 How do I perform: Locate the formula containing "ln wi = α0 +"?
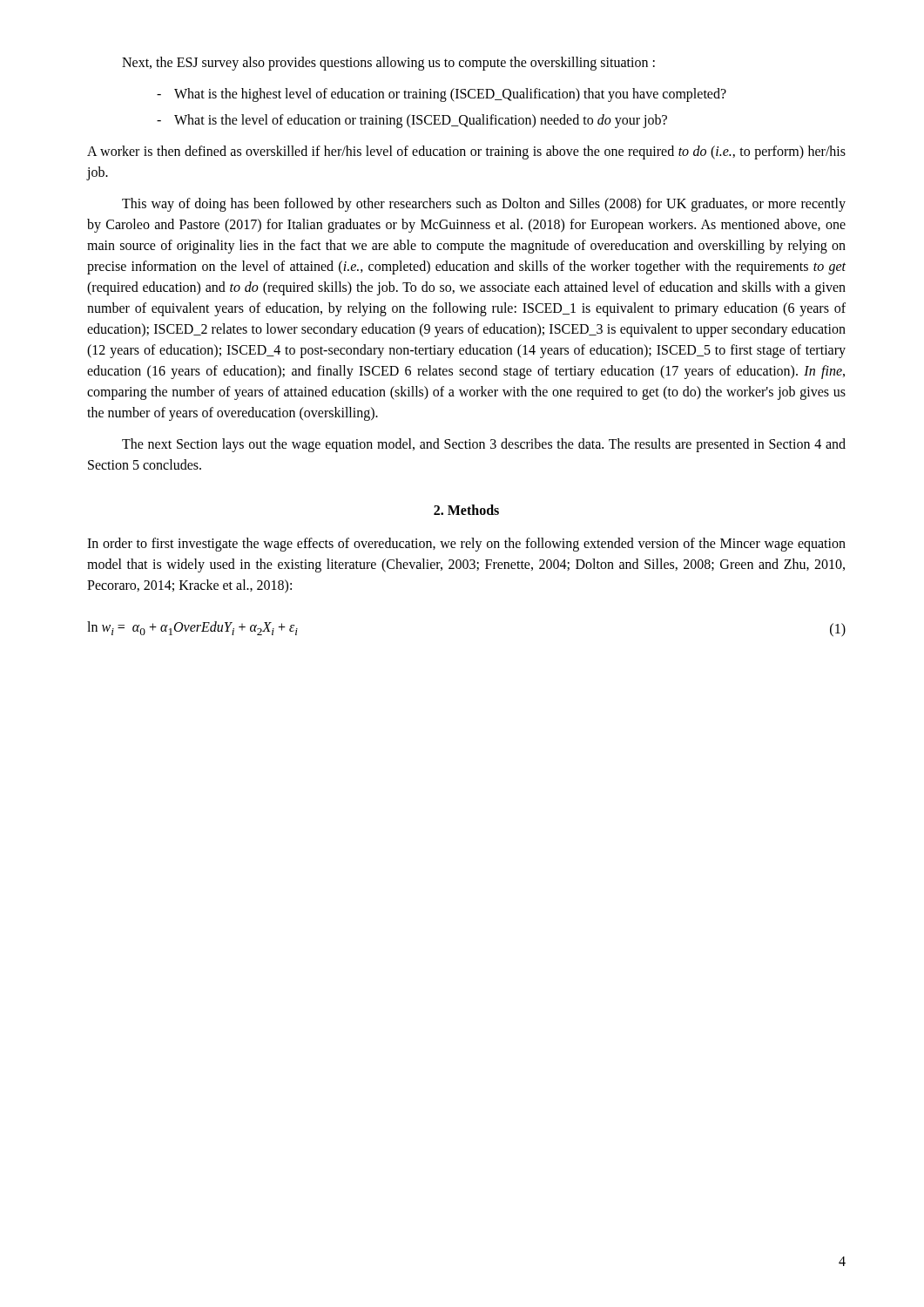[198, 629]
